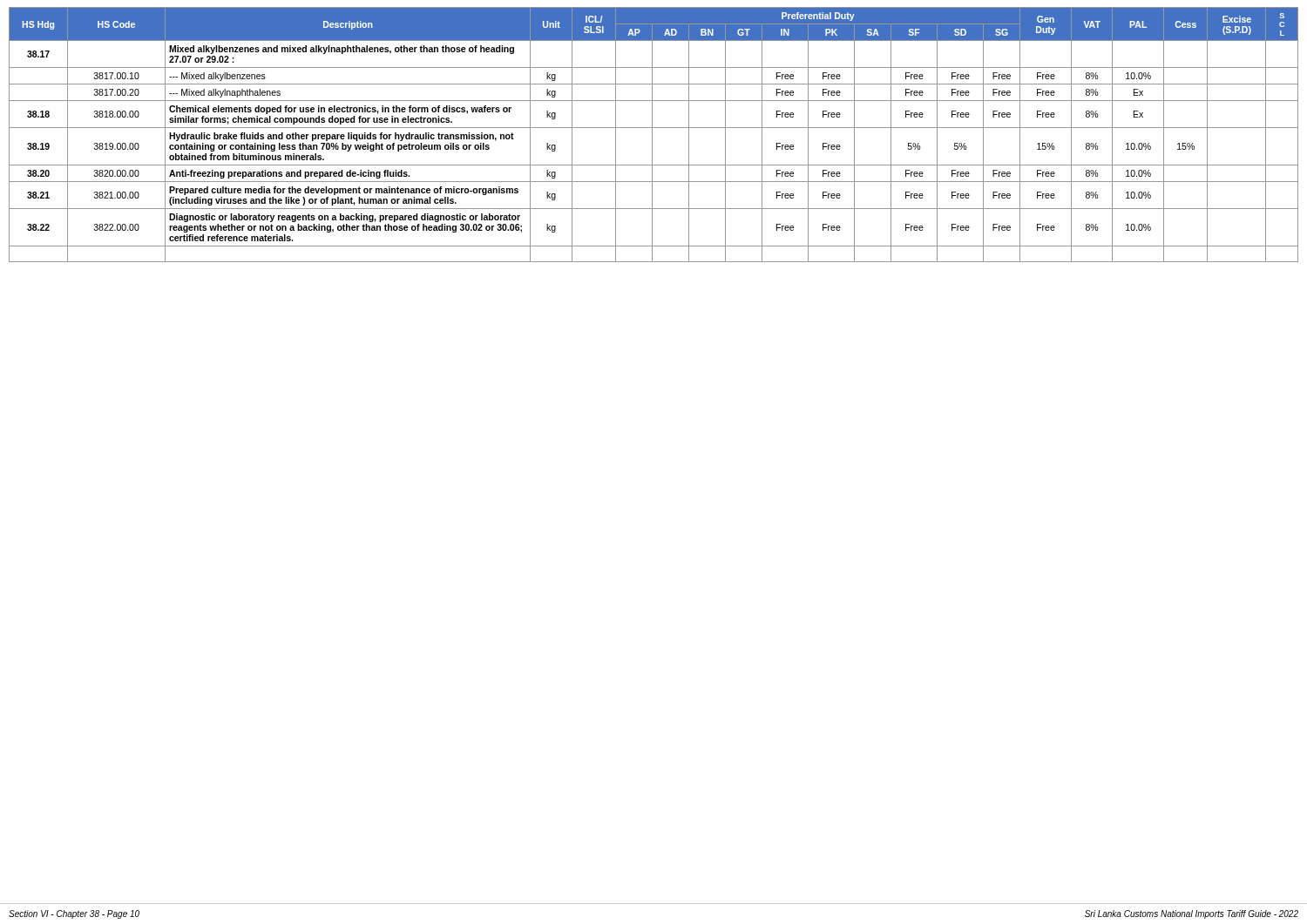Screen dimensions: 924x1307
Task: Click on the table containing "S C L"
Action: pyautogui.click(x=654, y=452)
